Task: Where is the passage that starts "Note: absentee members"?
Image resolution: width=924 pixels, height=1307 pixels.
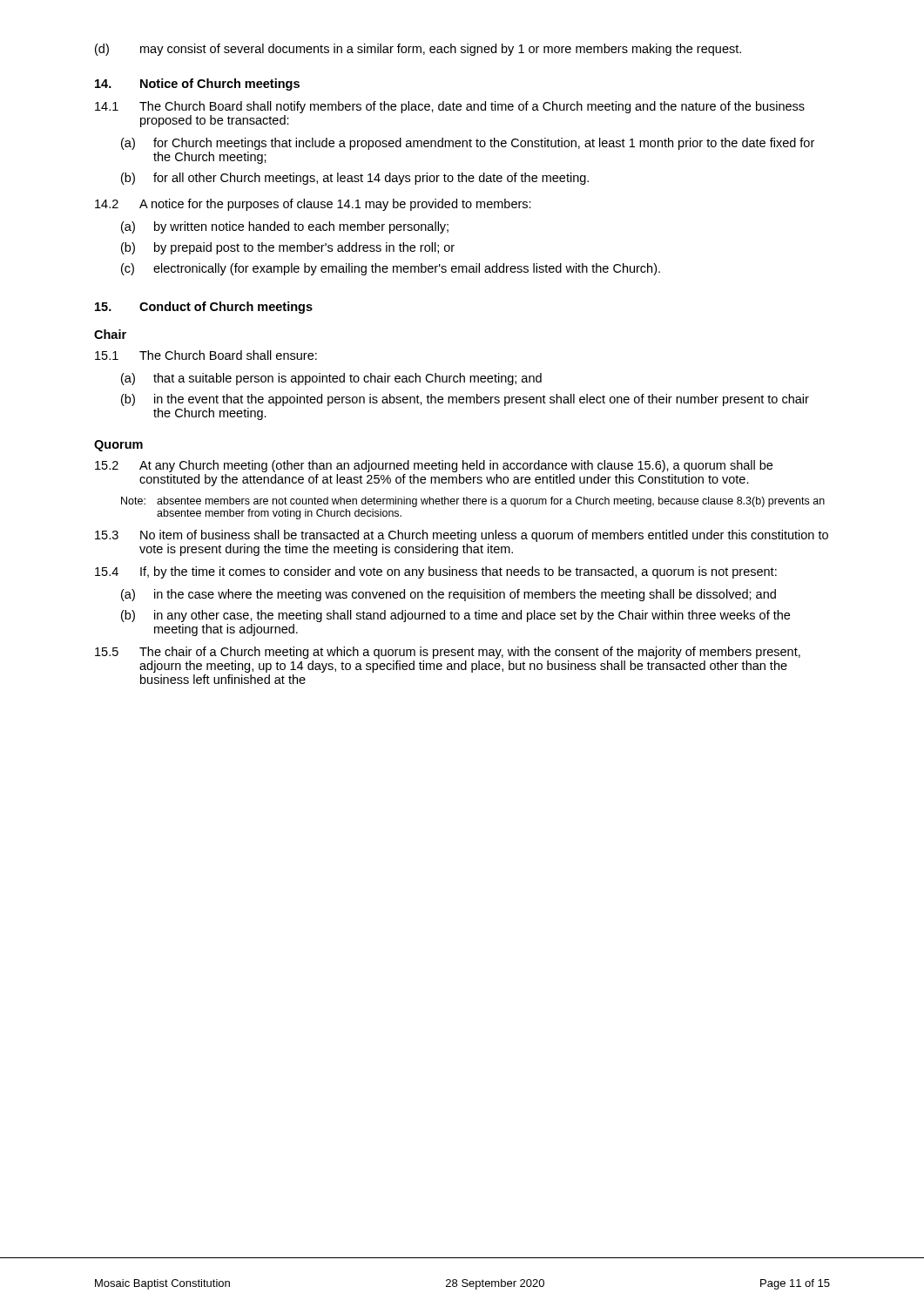Action: tap(475, 507)
